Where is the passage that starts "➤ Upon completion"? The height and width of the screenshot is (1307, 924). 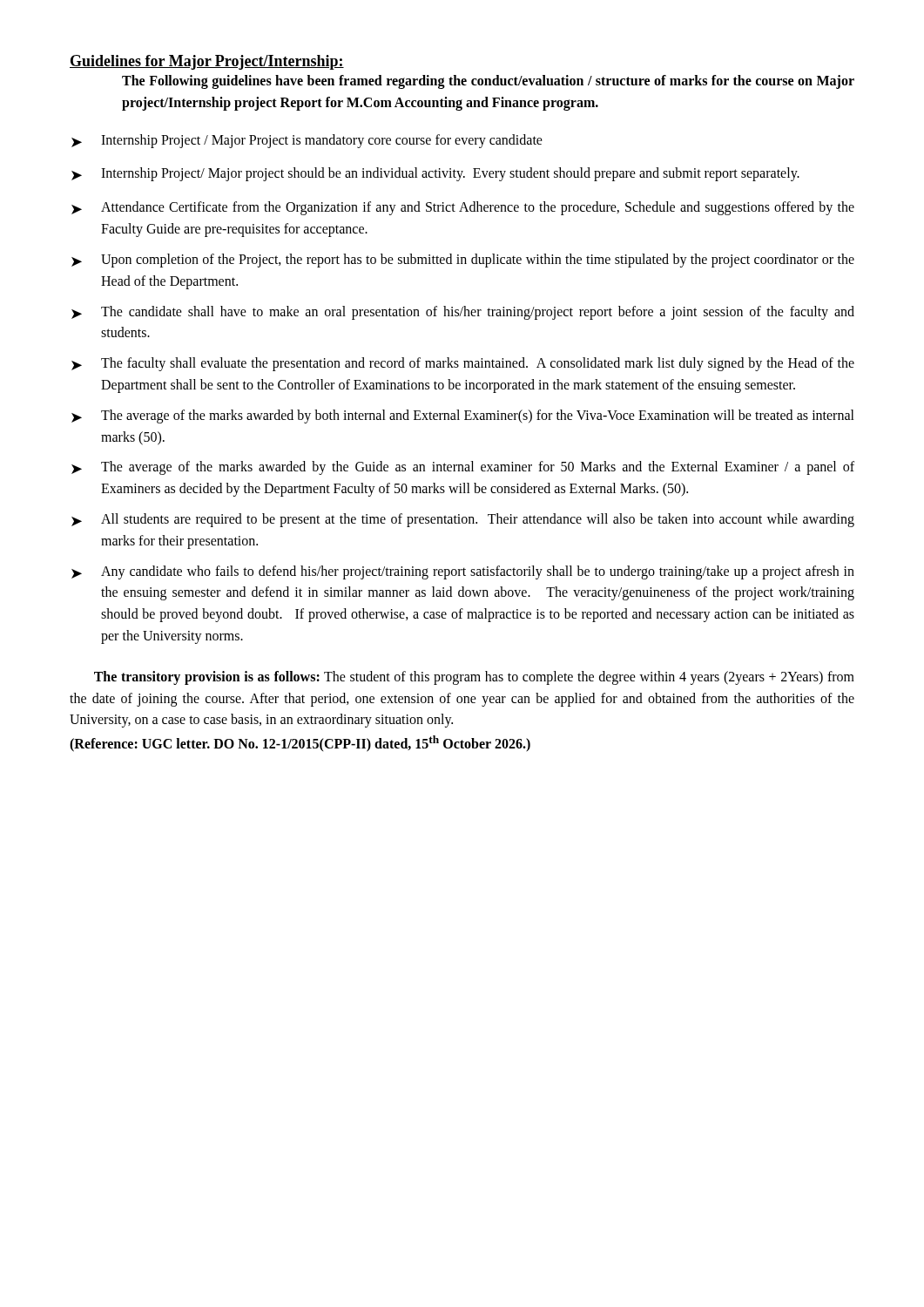462,271
